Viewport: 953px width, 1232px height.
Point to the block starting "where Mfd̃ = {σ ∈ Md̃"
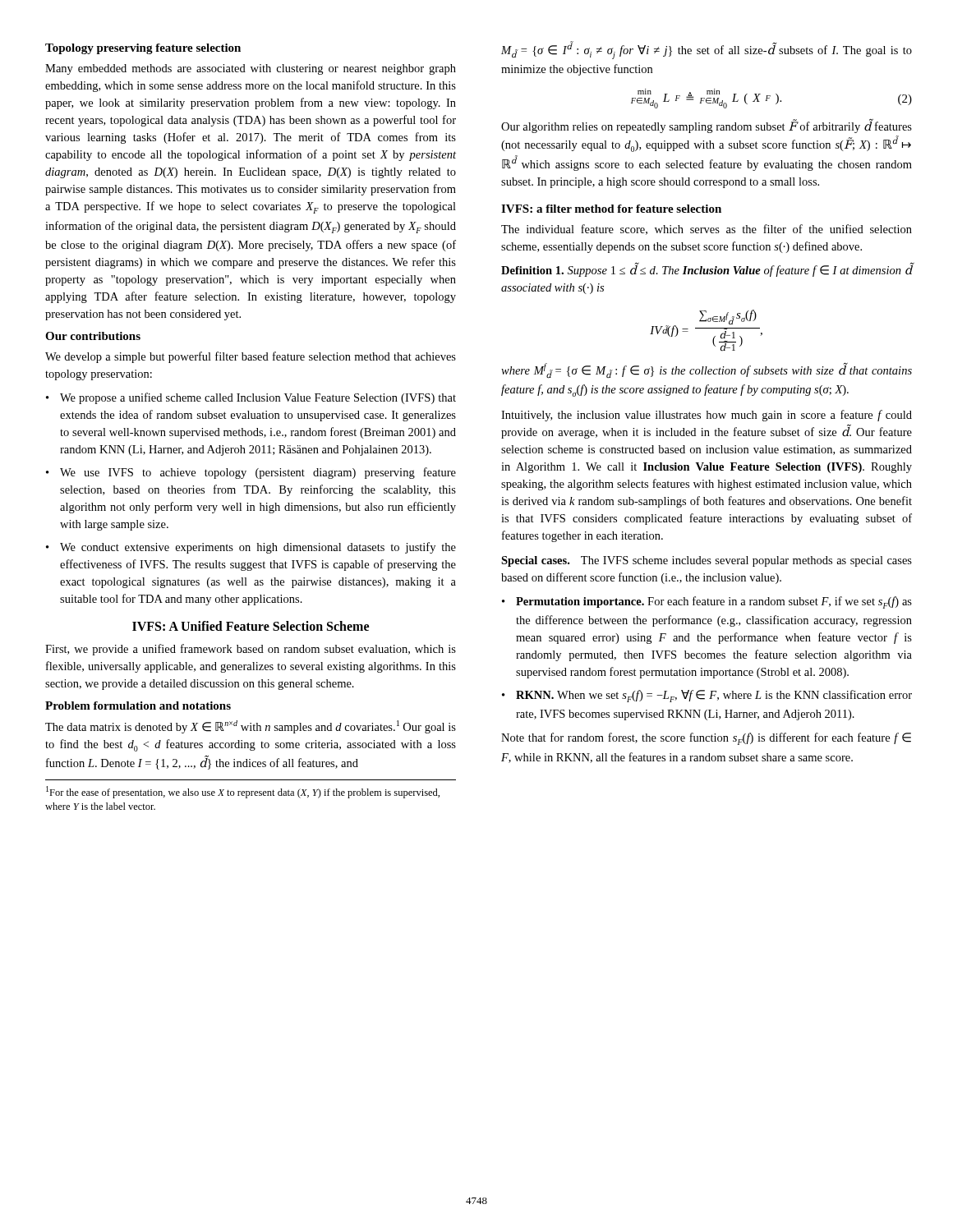[x=707, y=381]
